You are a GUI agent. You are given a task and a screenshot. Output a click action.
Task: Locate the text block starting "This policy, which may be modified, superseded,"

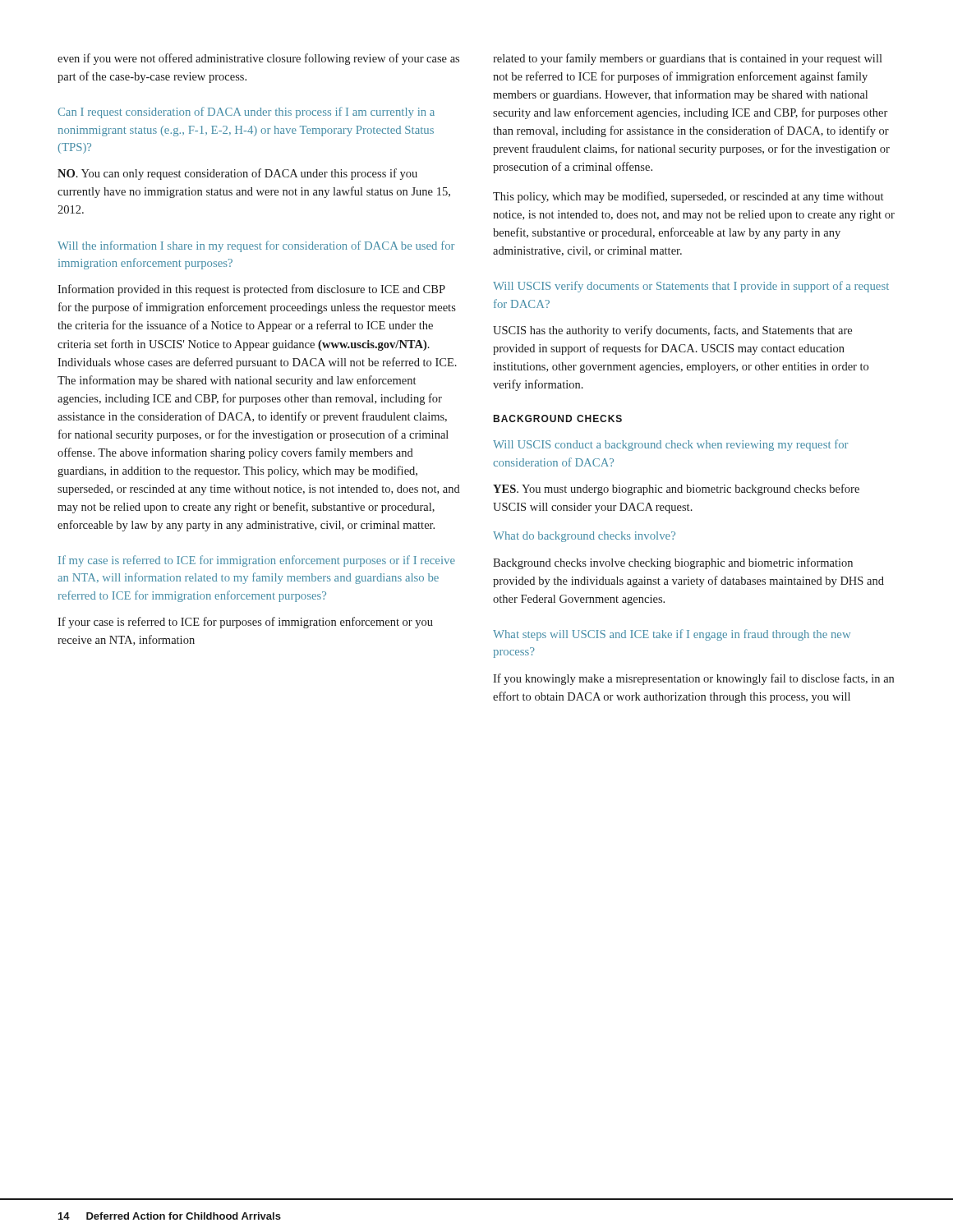tap(694, 224)
